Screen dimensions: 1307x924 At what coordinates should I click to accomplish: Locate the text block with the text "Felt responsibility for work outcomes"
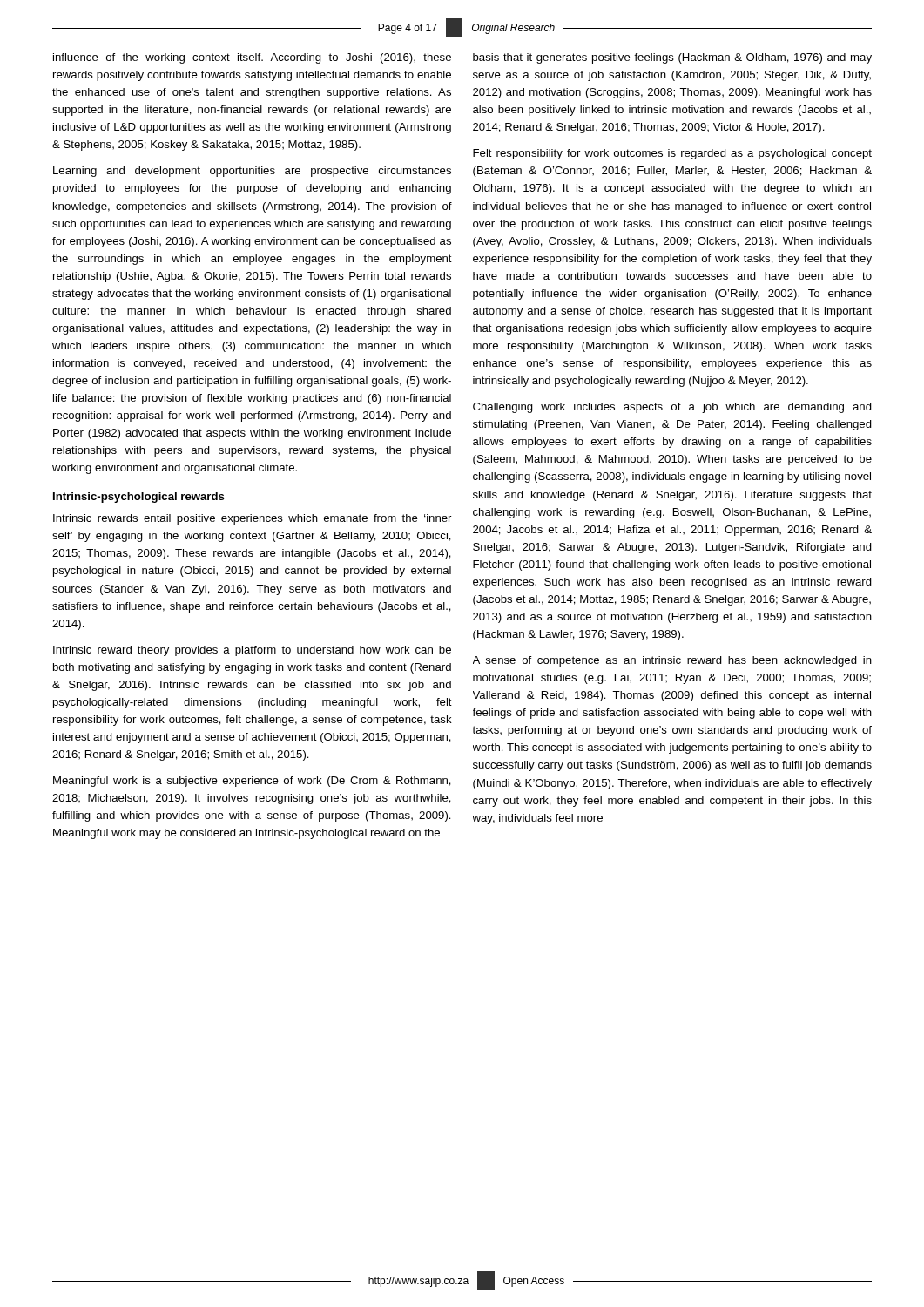pos(672,267)
